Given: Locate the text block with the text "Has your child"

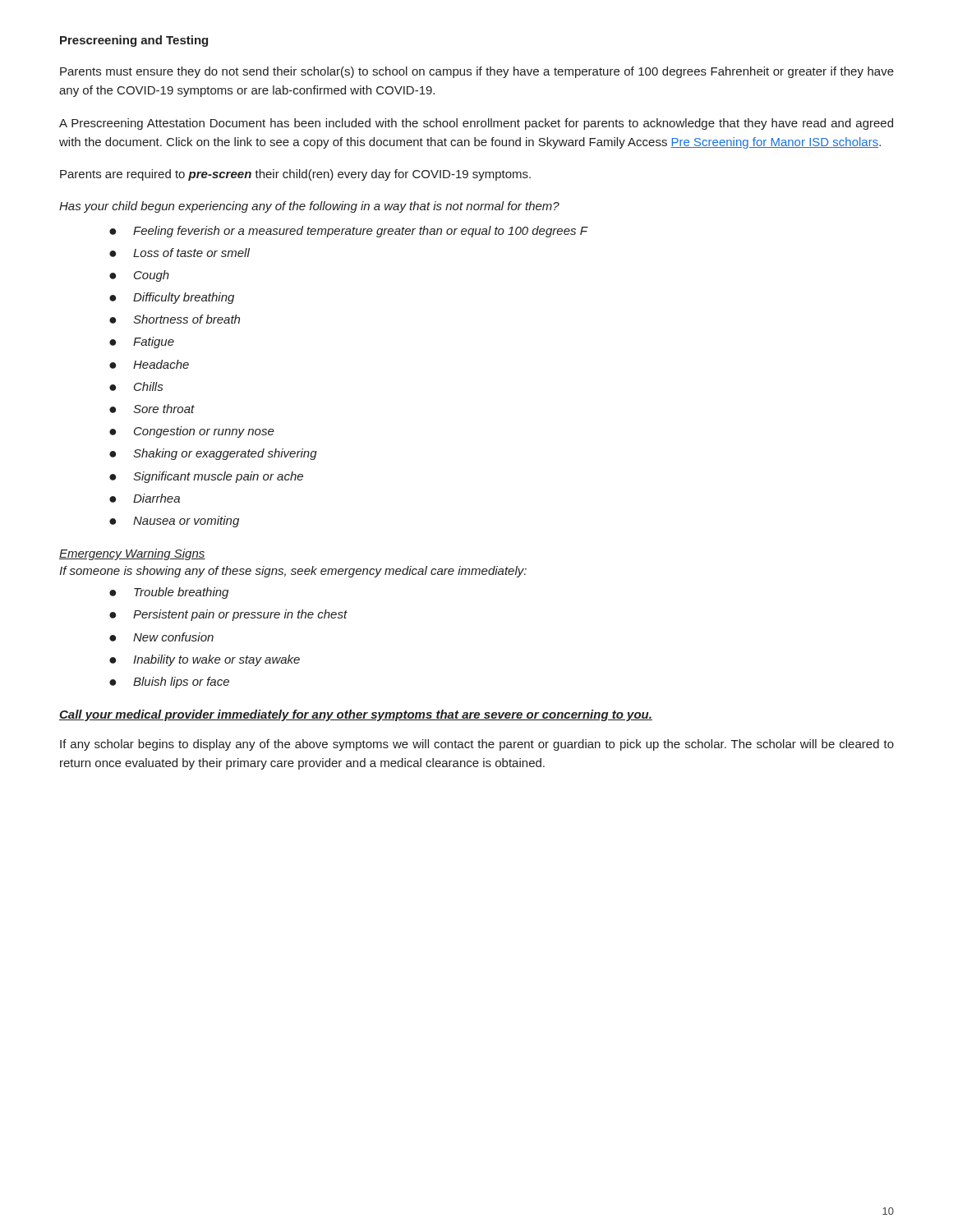Looking at the screenshot, I should click(309, 206).
